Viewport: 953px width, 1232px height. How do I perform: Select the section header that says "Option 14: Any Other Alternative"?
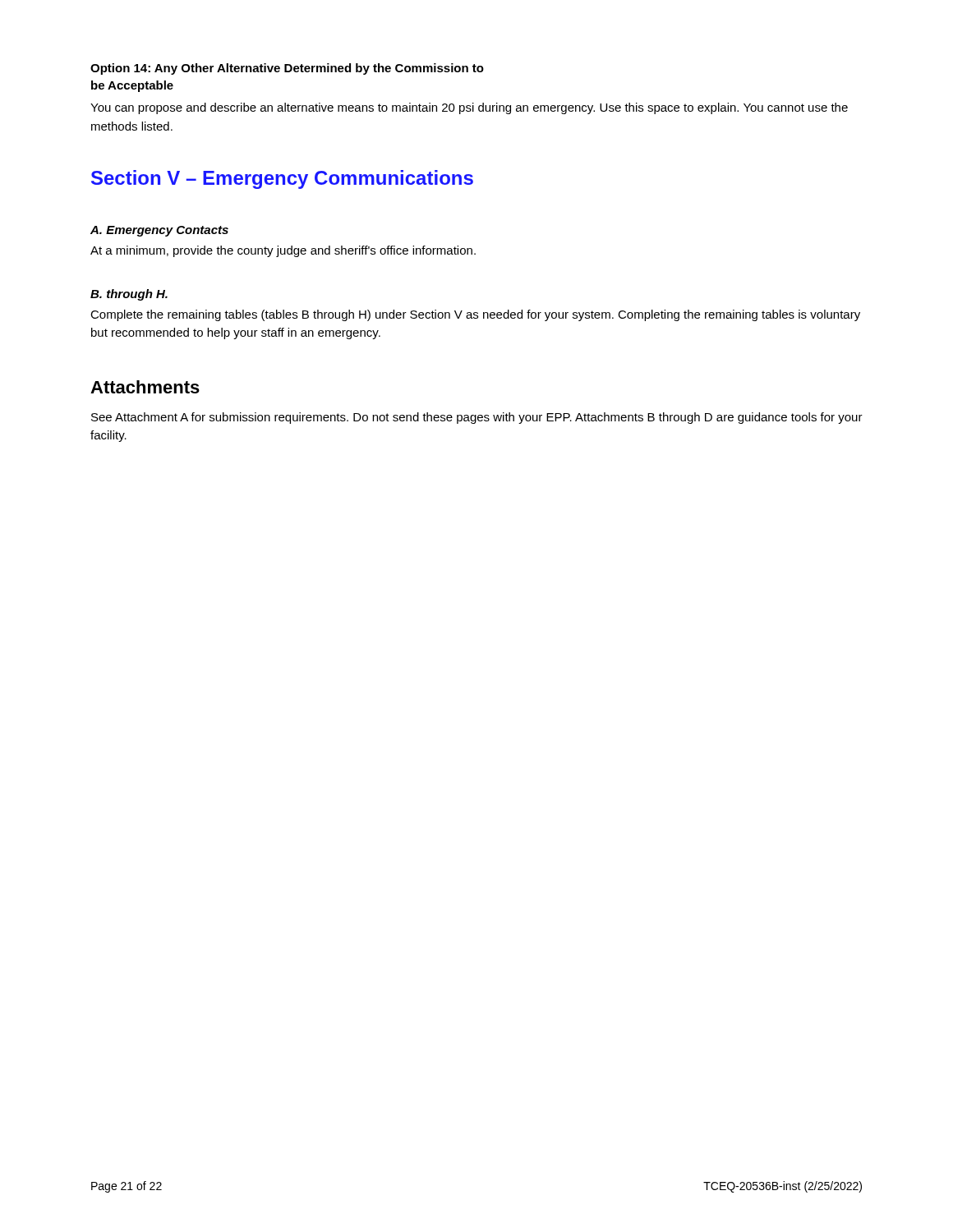click(287, 76)
